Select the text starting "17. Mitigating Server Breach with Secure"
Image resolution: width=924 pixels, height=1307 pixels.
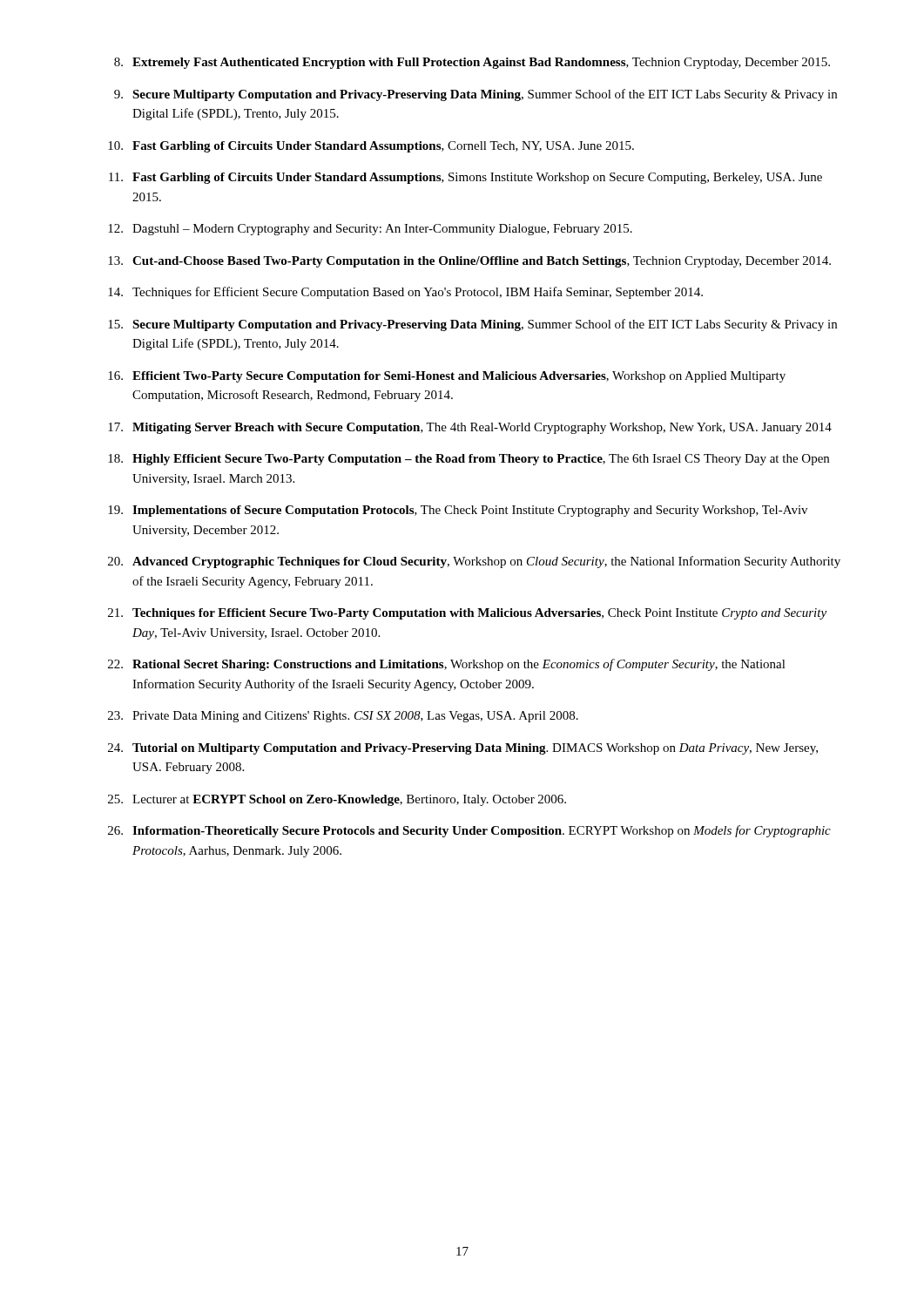[466, 427]
